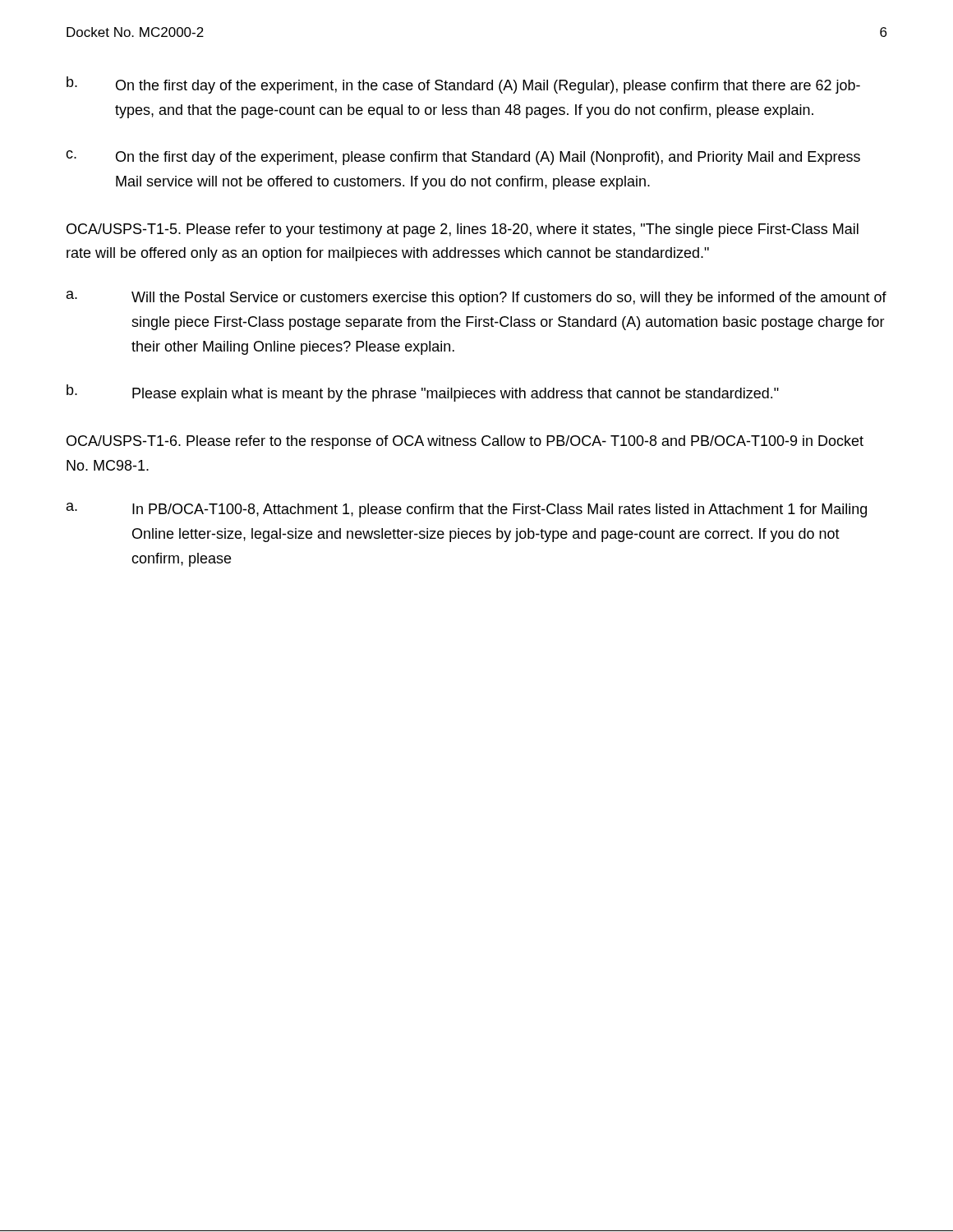Find the block on this page that starts "a. Will the Postal"
Screen dimensions: 1232x953
coord(476,323)
